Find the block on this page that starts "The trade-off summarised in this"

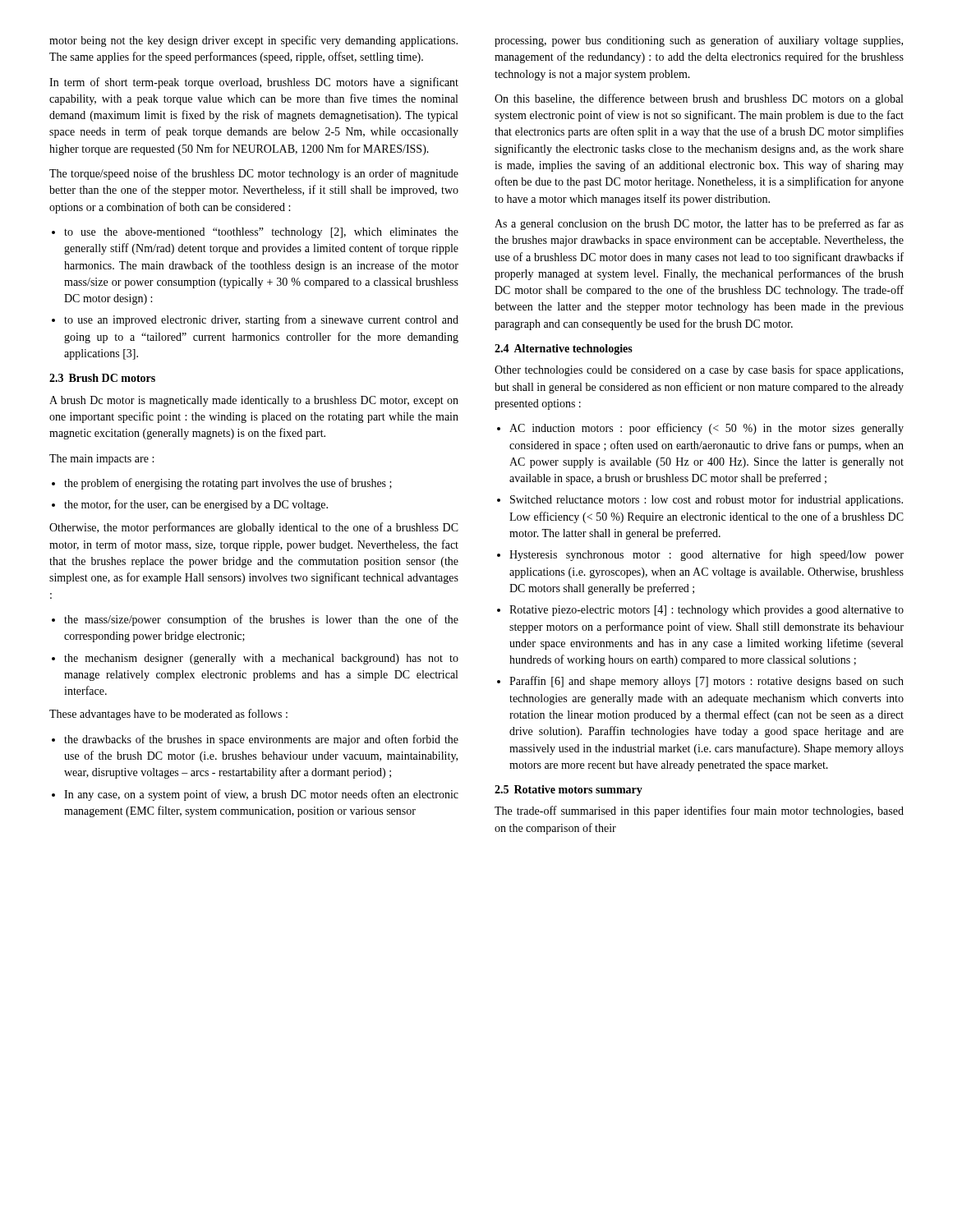pyautogui.click(x=699, y=820)
